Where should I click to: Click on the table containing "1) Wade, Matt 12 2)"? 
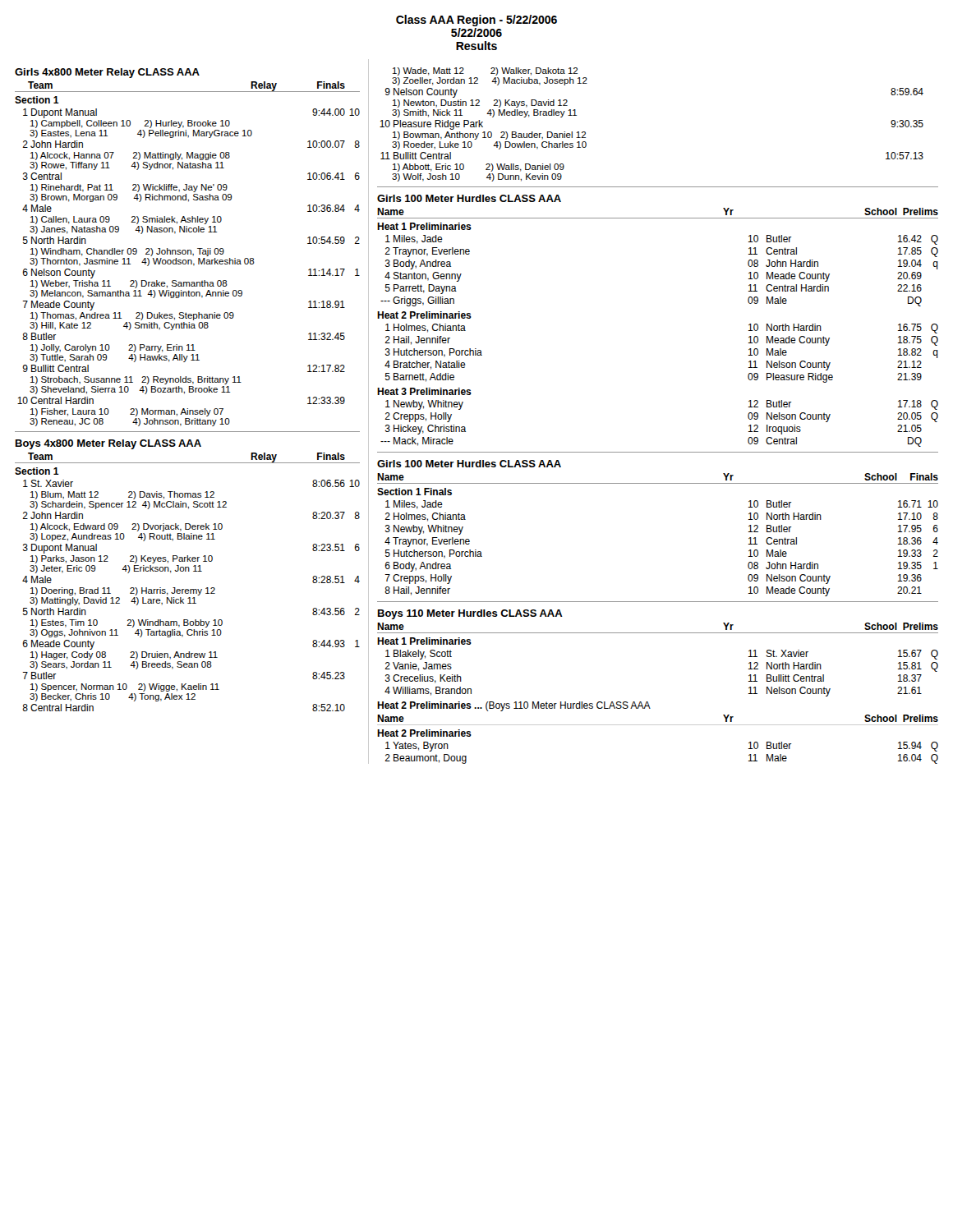(658, 124)
